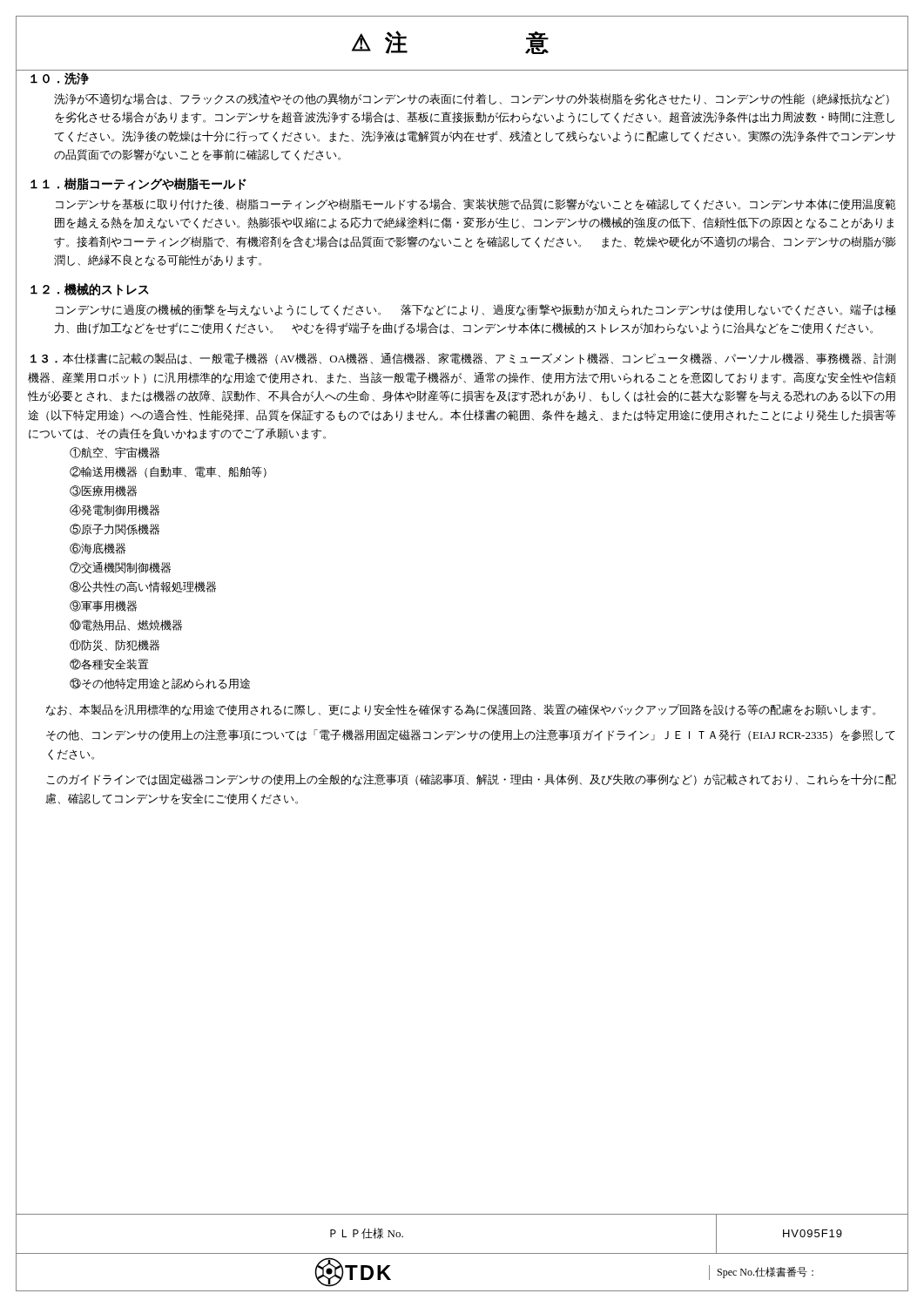Click on the text that reads "その他、コンデンサの使用上の注意事項については「電子機器用固定磁器コンデンサの使用上の注意事項ガイドライン」ＪＥＩＴＡ発行（EIAJ RCR-2335）を参照してください。"
The width and height of the screenshot is (924, 1307).
coord(471,745)
